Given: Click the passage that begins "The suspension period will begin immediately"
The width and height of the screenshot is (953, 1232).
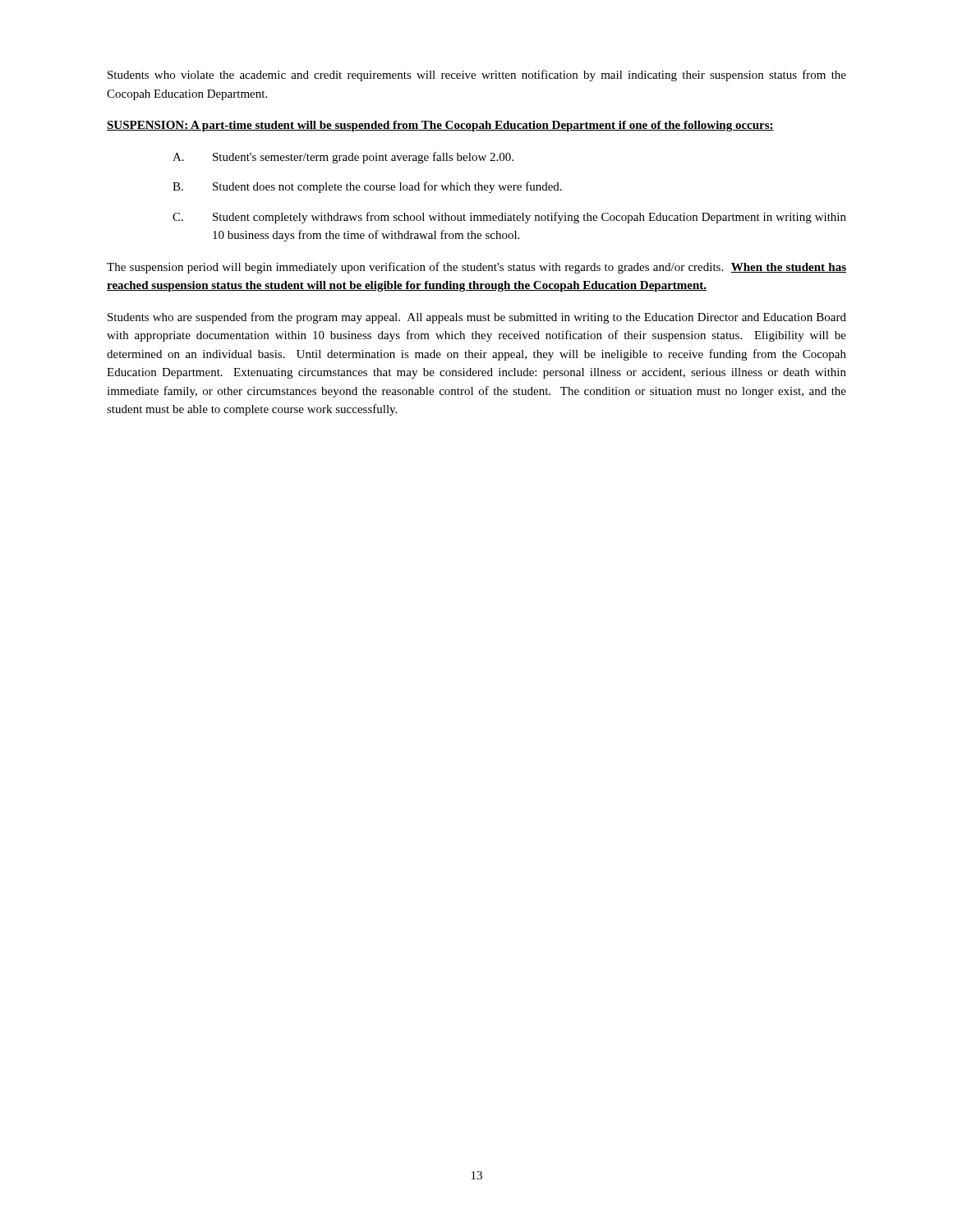Looking at the screenshot, I should pos(476,276).
